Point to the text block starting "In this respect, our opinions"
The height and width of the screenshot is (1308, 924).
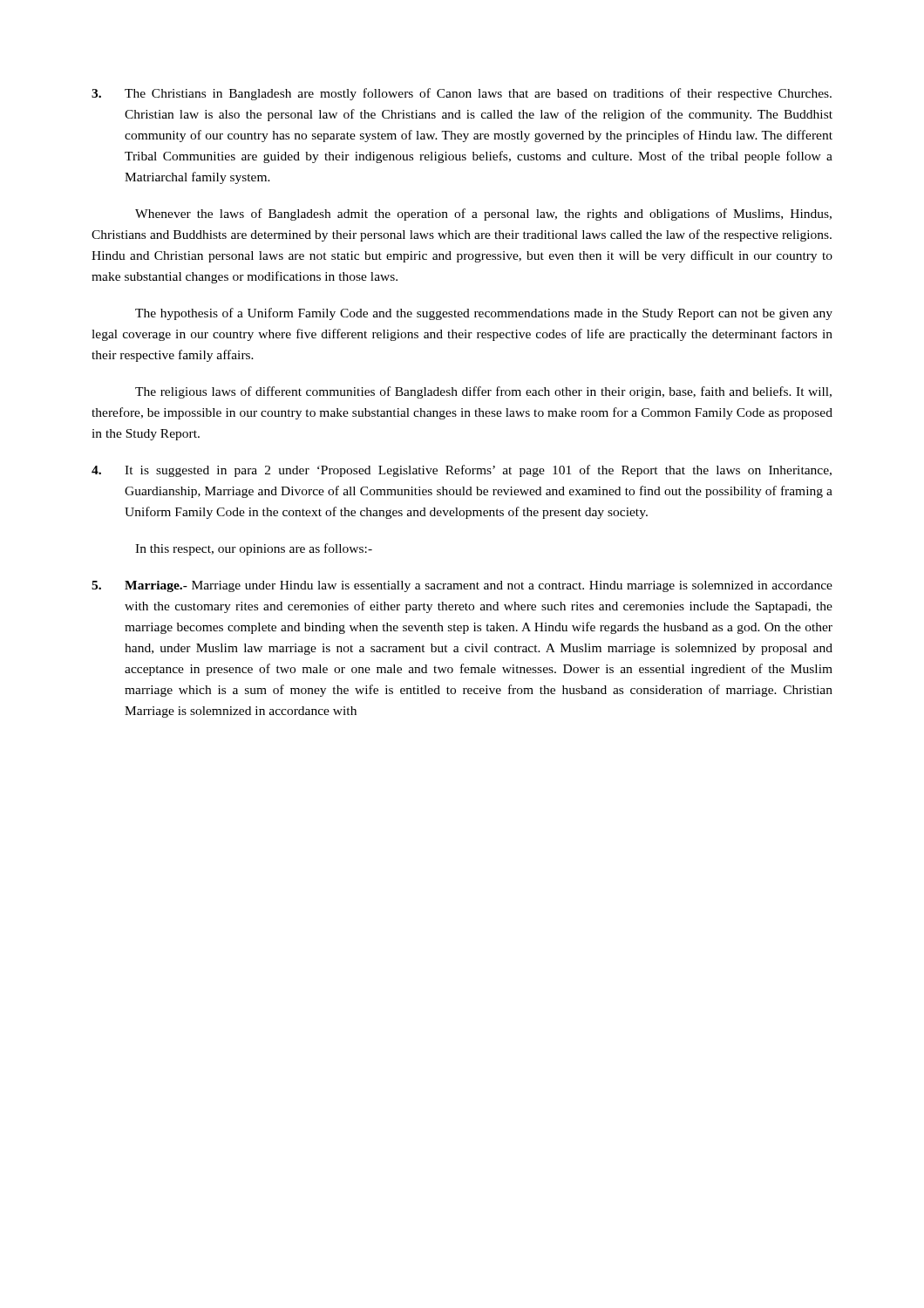point(254,548)
